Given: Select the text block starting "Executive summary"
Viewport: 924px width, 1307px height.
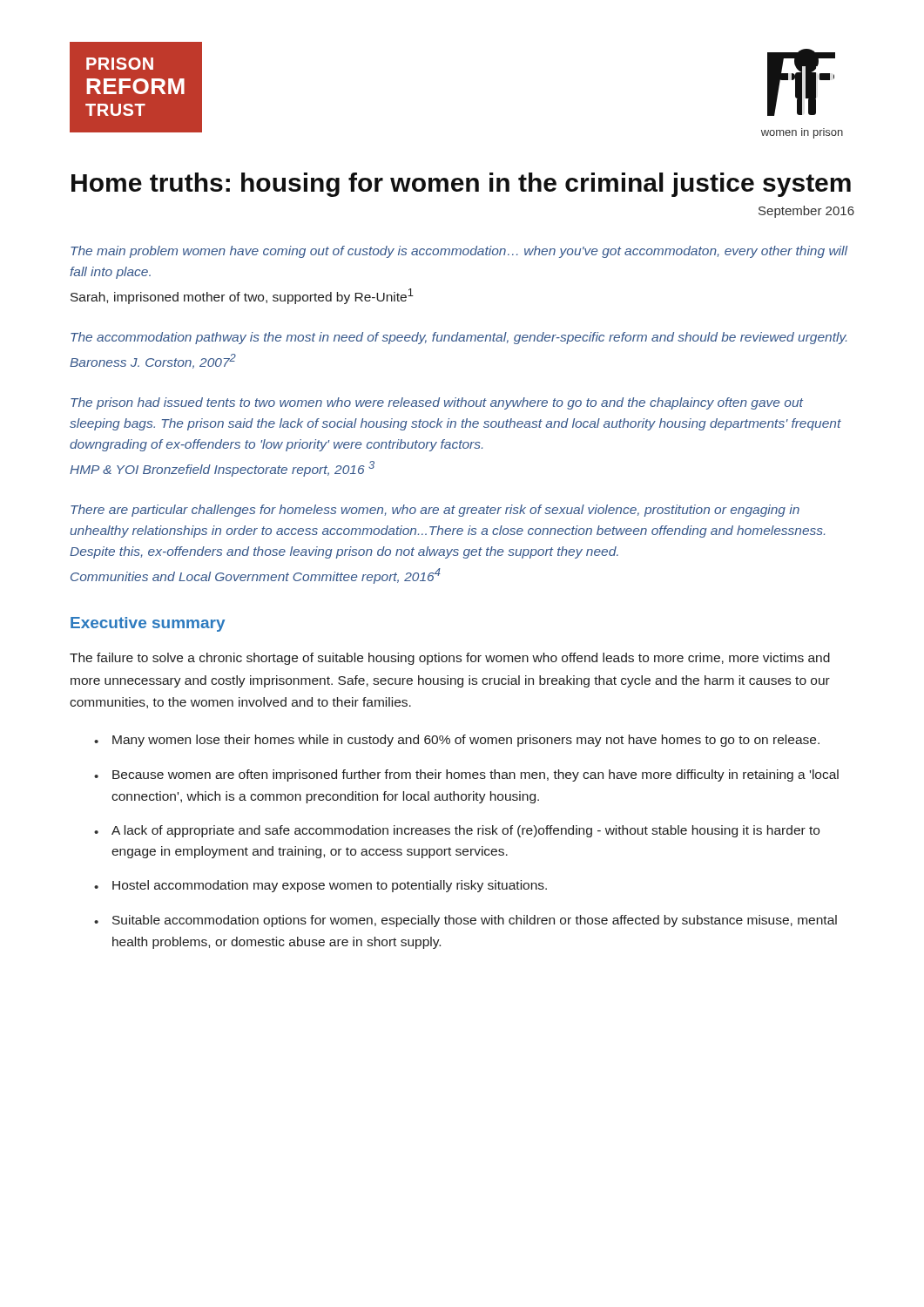Looking at the screenshot, I should 147,623.
